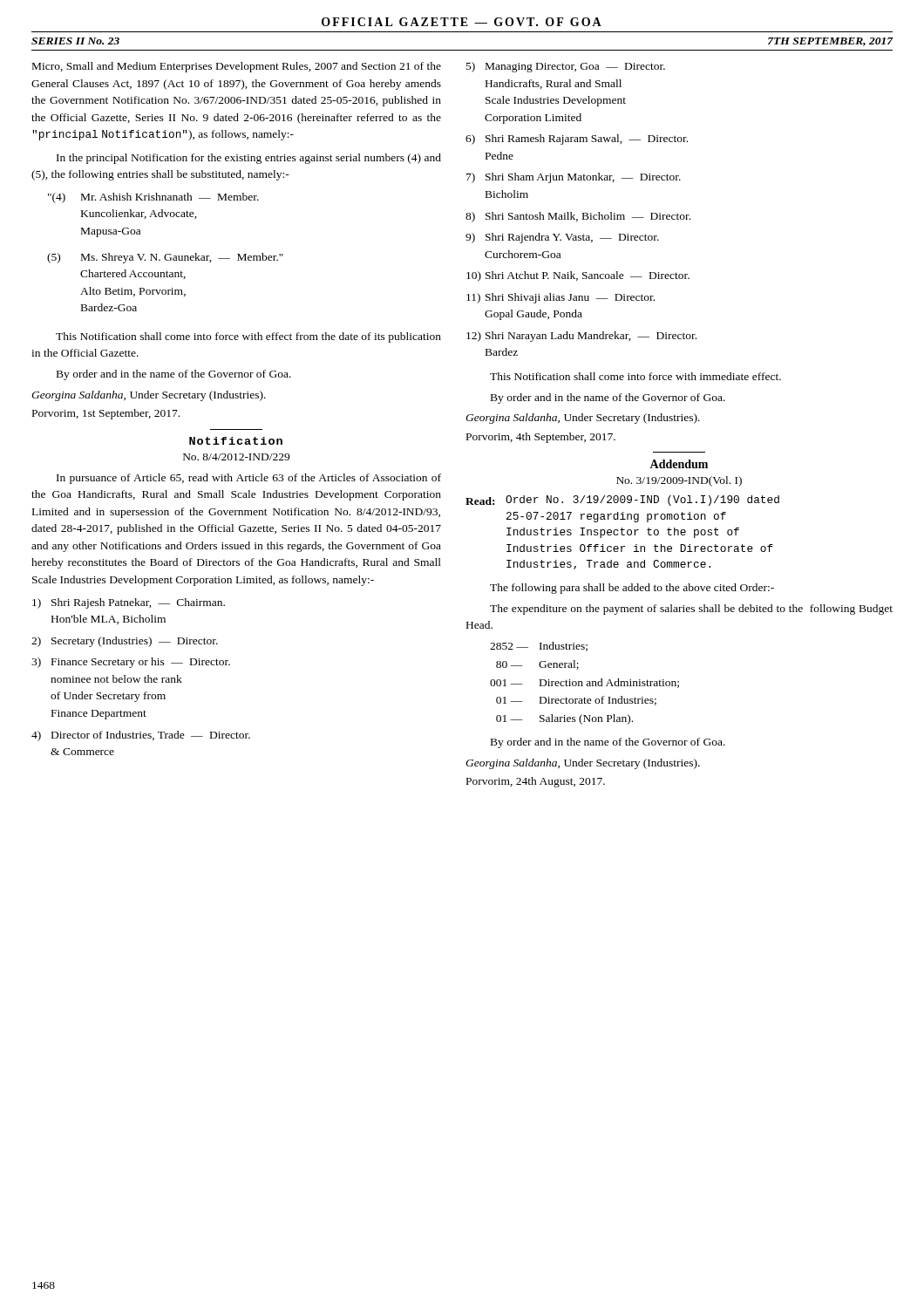
Task: Point to the region starting "01 —Salaries (Non Plan)."
Action: tap(562, 719)
